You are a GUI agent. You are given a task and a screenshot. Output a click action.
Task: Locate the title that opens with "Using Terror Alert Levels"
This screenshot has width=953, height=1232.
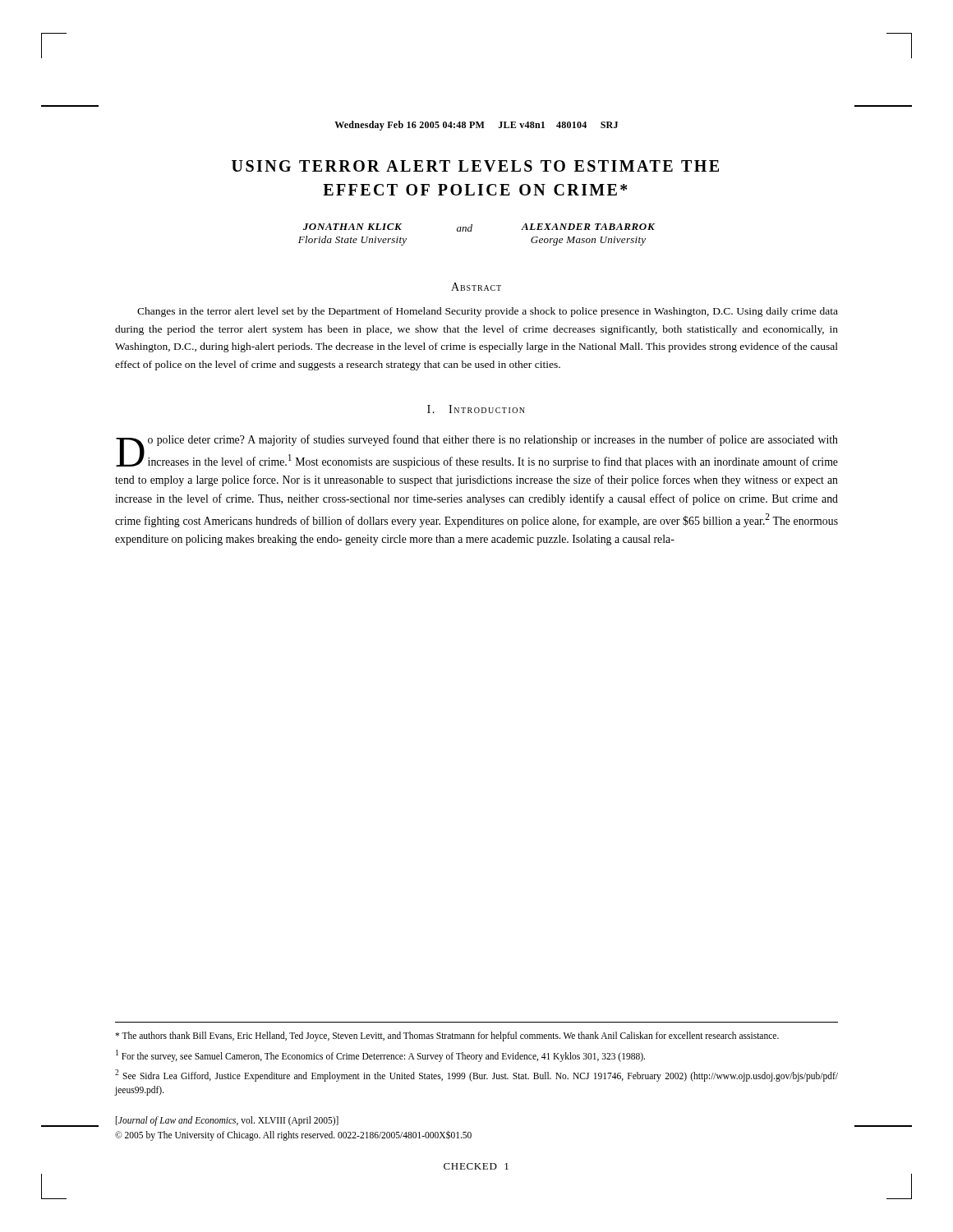point(476,178)
